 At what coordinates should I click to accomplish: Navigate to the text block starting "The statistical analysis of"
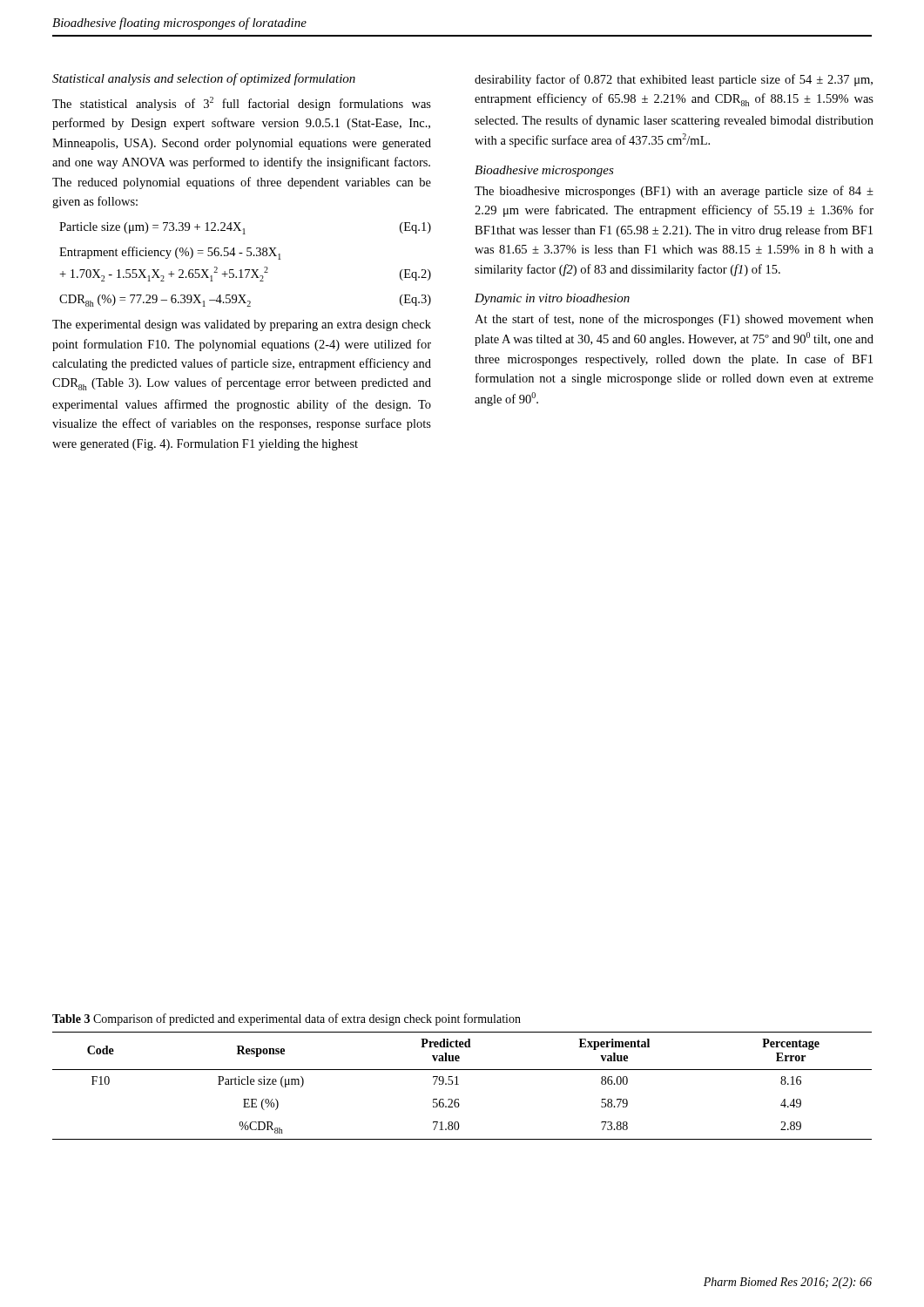click(242, 152)
